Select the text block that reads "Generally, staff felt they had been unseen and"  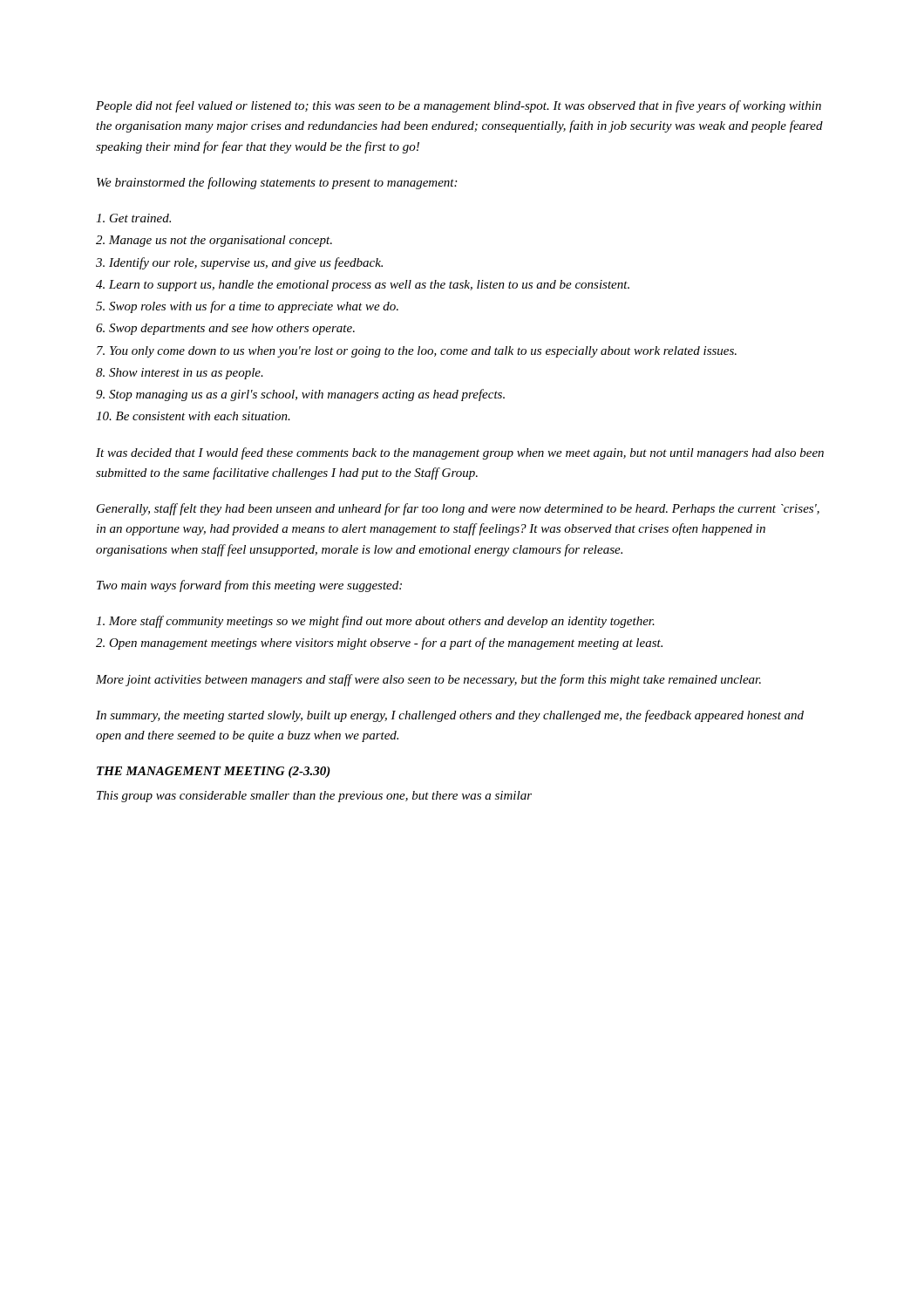(462, 529)
